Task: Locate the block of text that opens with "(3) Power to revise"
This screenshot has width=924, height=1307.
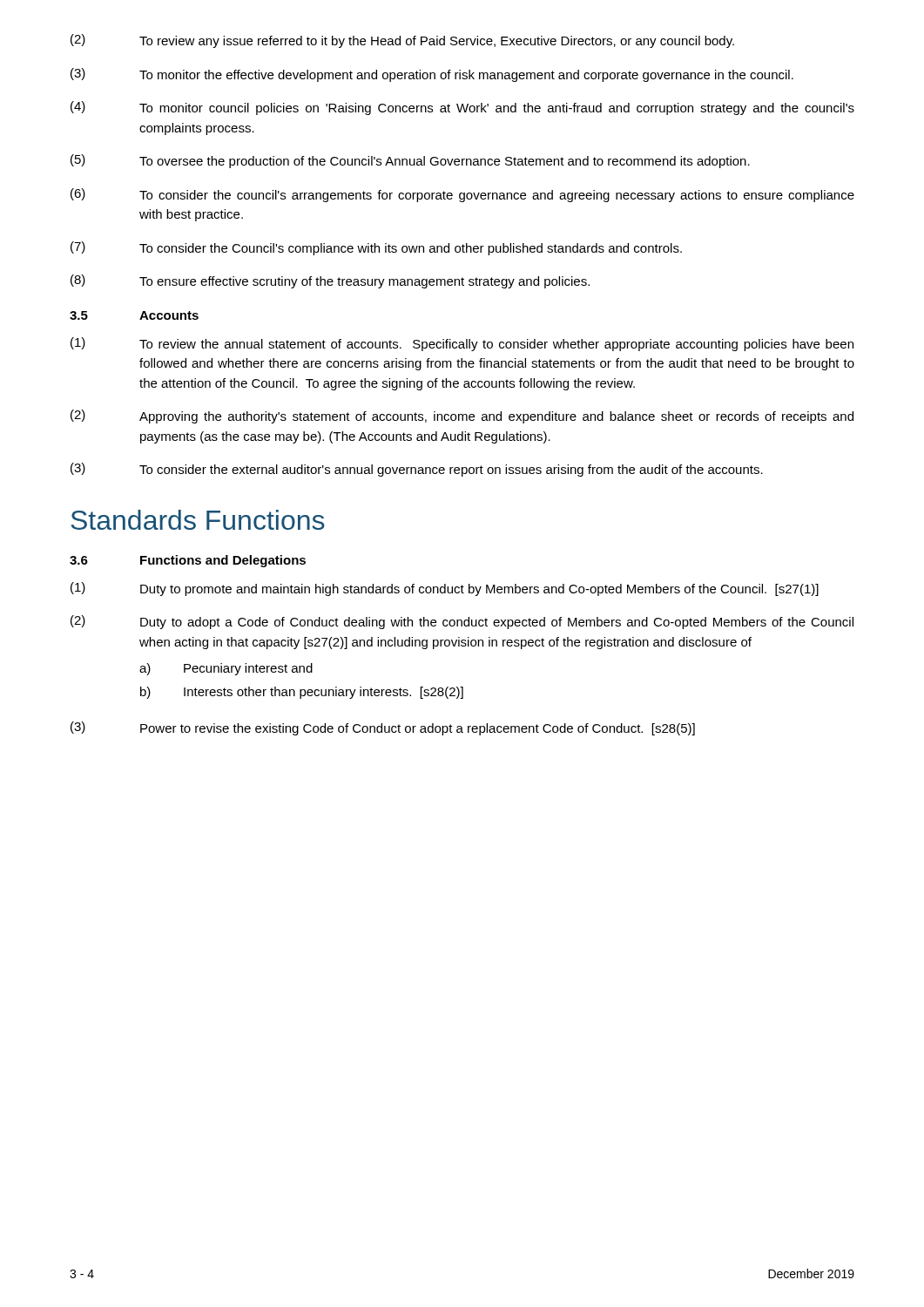Action: coord(462,729)
